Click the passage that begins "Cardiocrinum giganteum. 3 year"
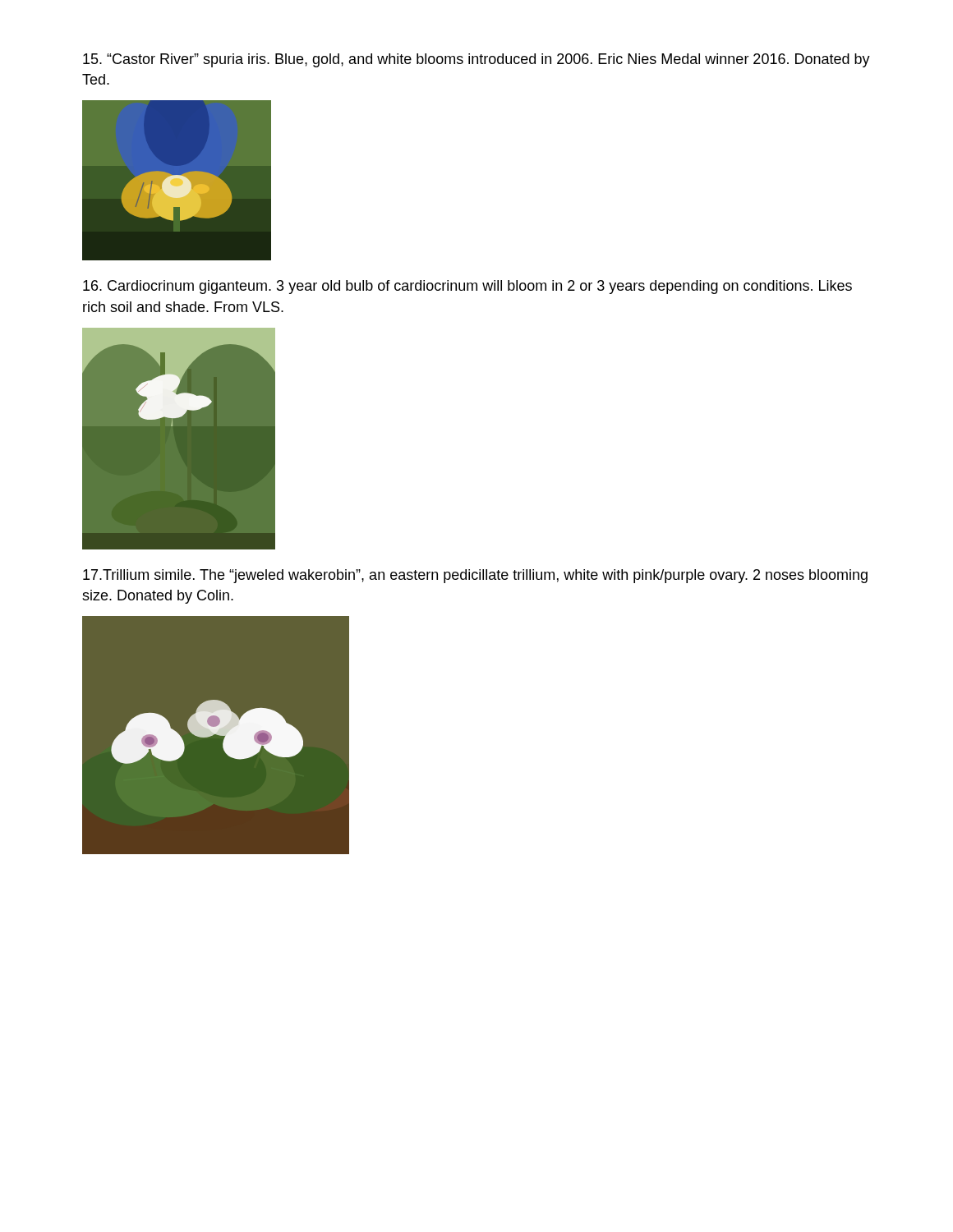 pos(467,296)
